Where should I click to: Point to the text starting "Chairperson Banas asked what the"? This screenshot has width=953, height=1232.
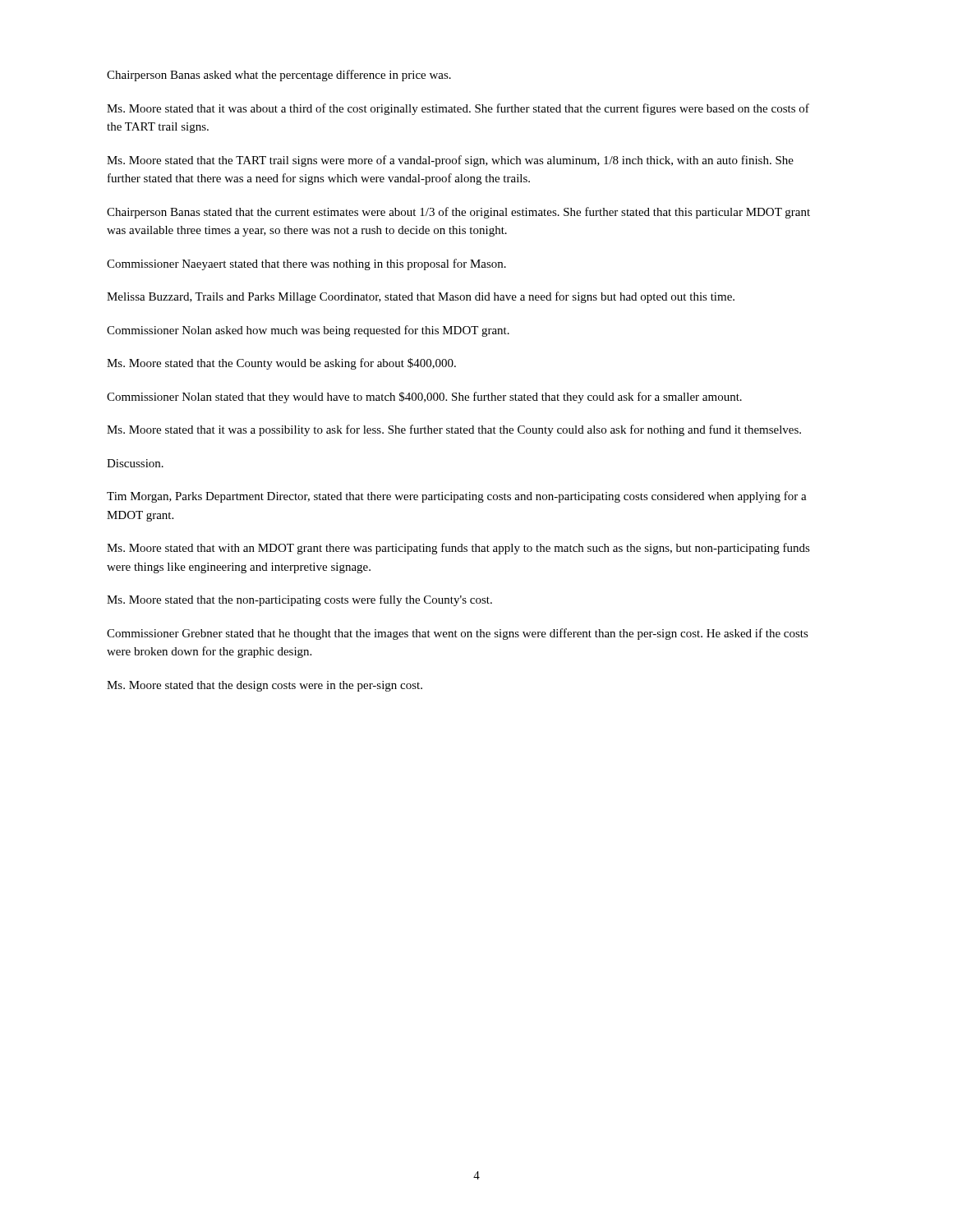(x=279, y=75)
